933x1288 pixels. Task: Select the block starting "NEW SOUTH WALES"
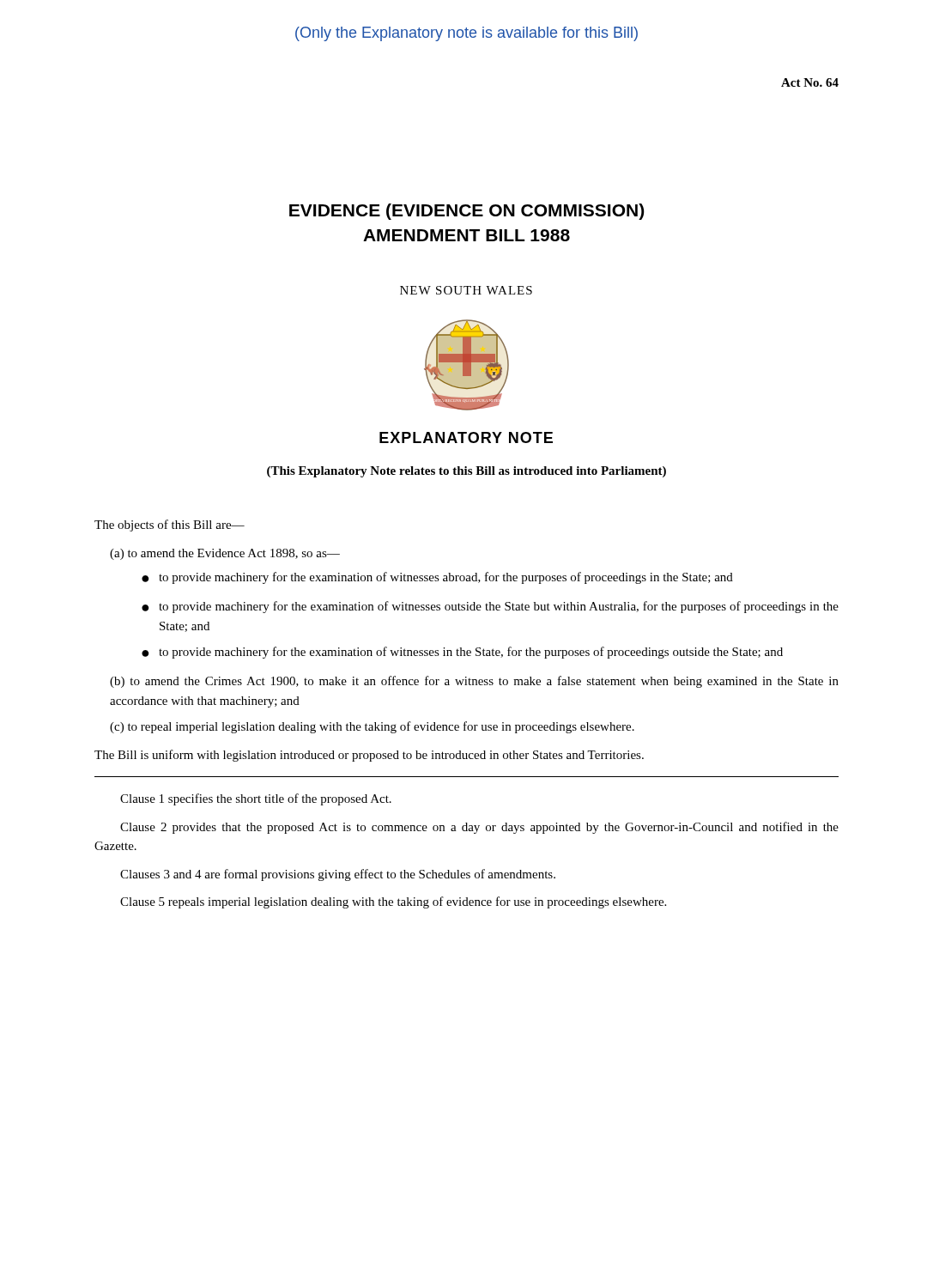point(466,290)
